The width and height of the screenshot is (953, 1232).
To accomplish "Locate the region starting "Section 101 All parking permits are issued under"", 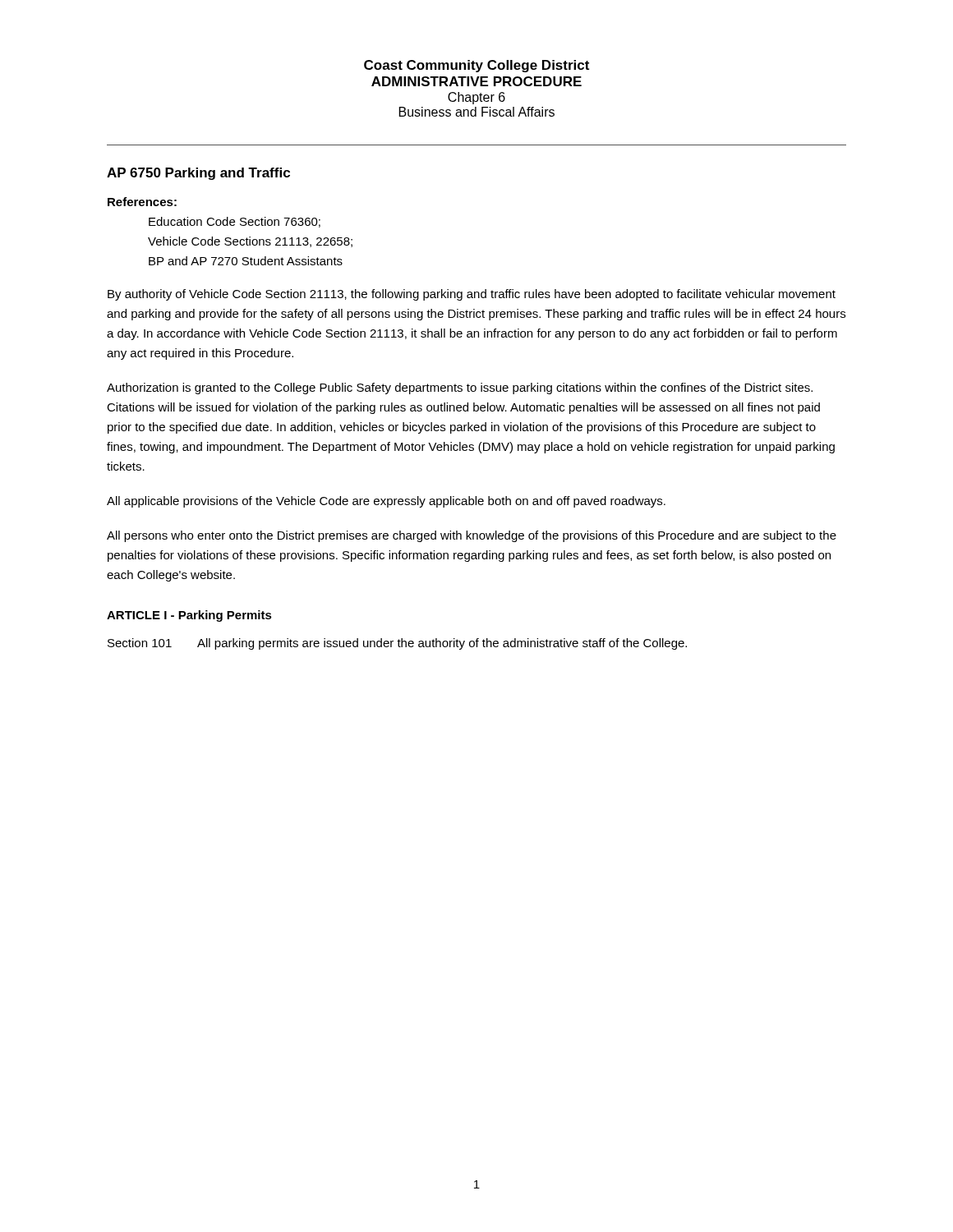I will [476, 643].
